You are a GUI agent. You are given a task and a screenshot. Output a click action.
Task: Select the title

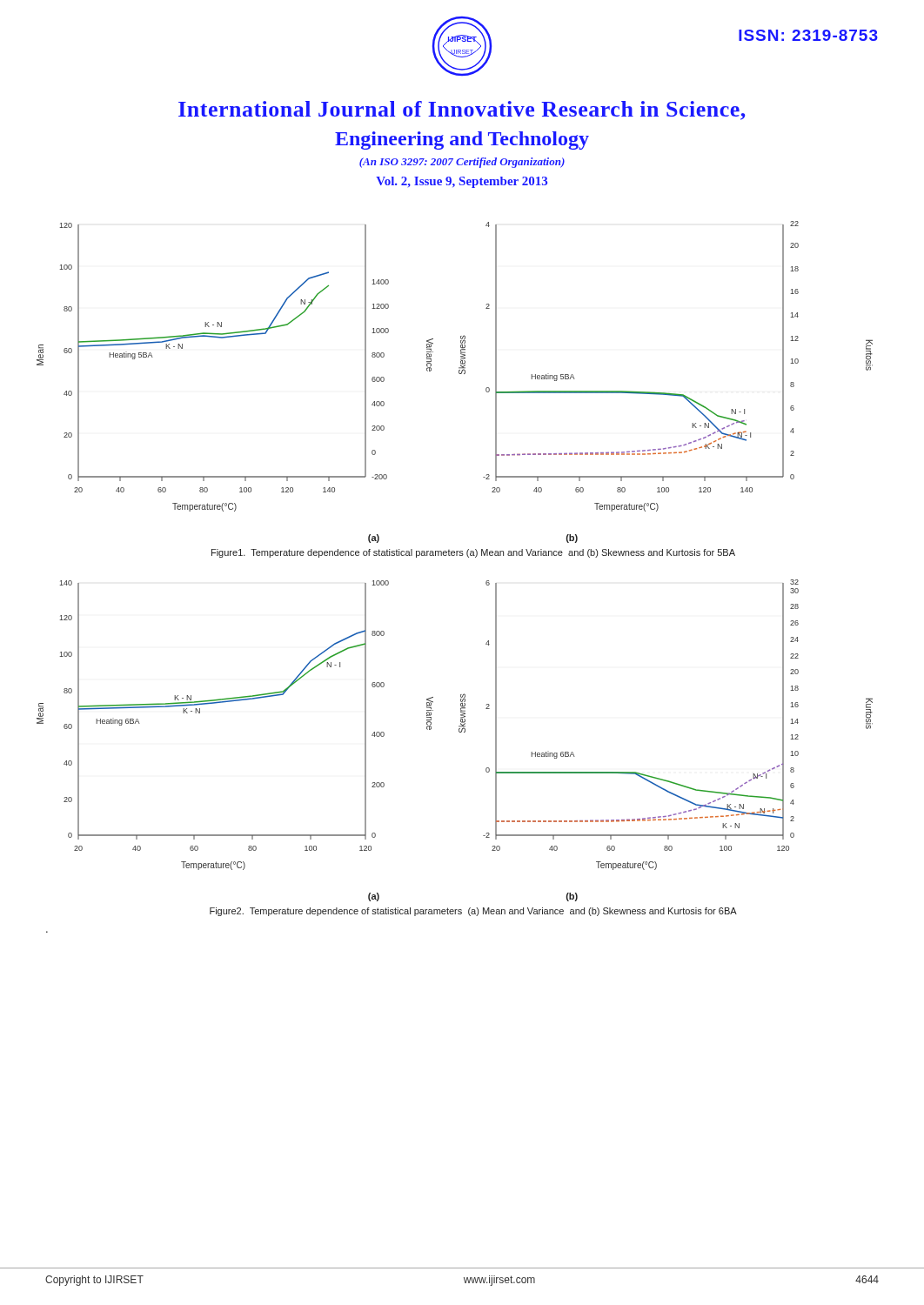[x=462, y=123]
